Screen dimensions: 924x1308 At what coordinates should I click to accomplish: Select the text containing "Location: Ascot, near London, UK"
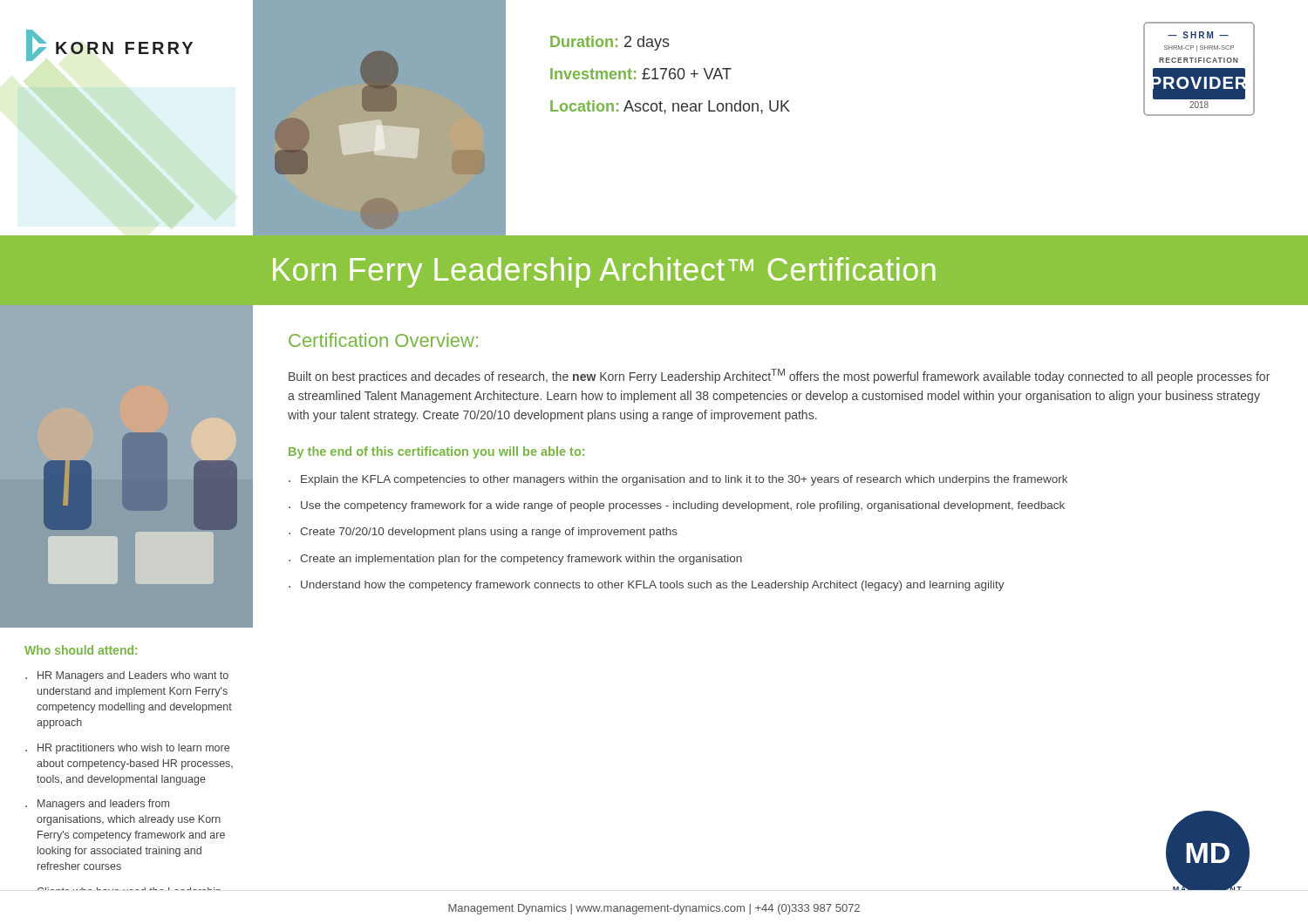[670, 106]
